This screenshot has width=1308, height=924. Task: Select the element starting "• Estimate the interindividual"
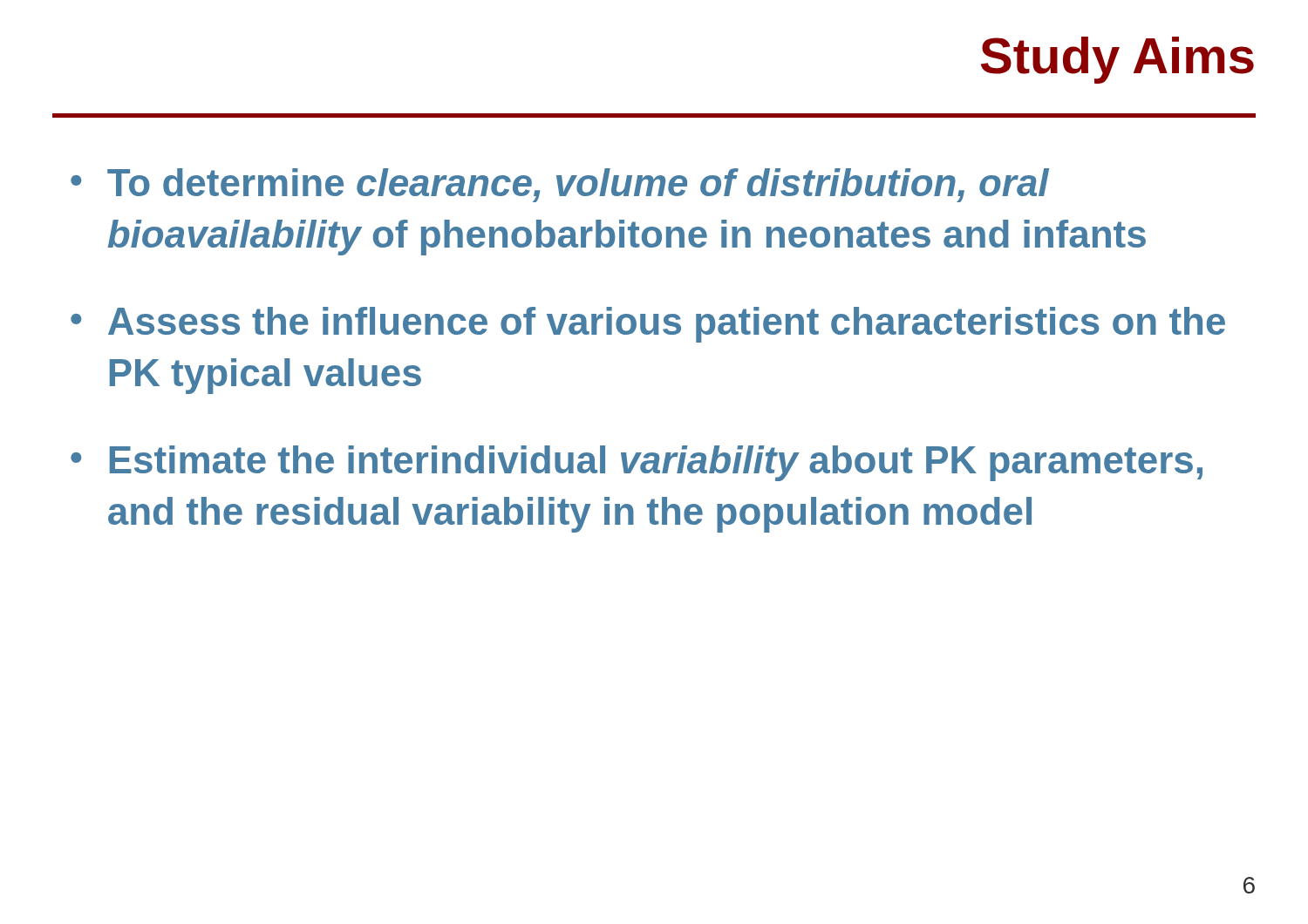654,486
